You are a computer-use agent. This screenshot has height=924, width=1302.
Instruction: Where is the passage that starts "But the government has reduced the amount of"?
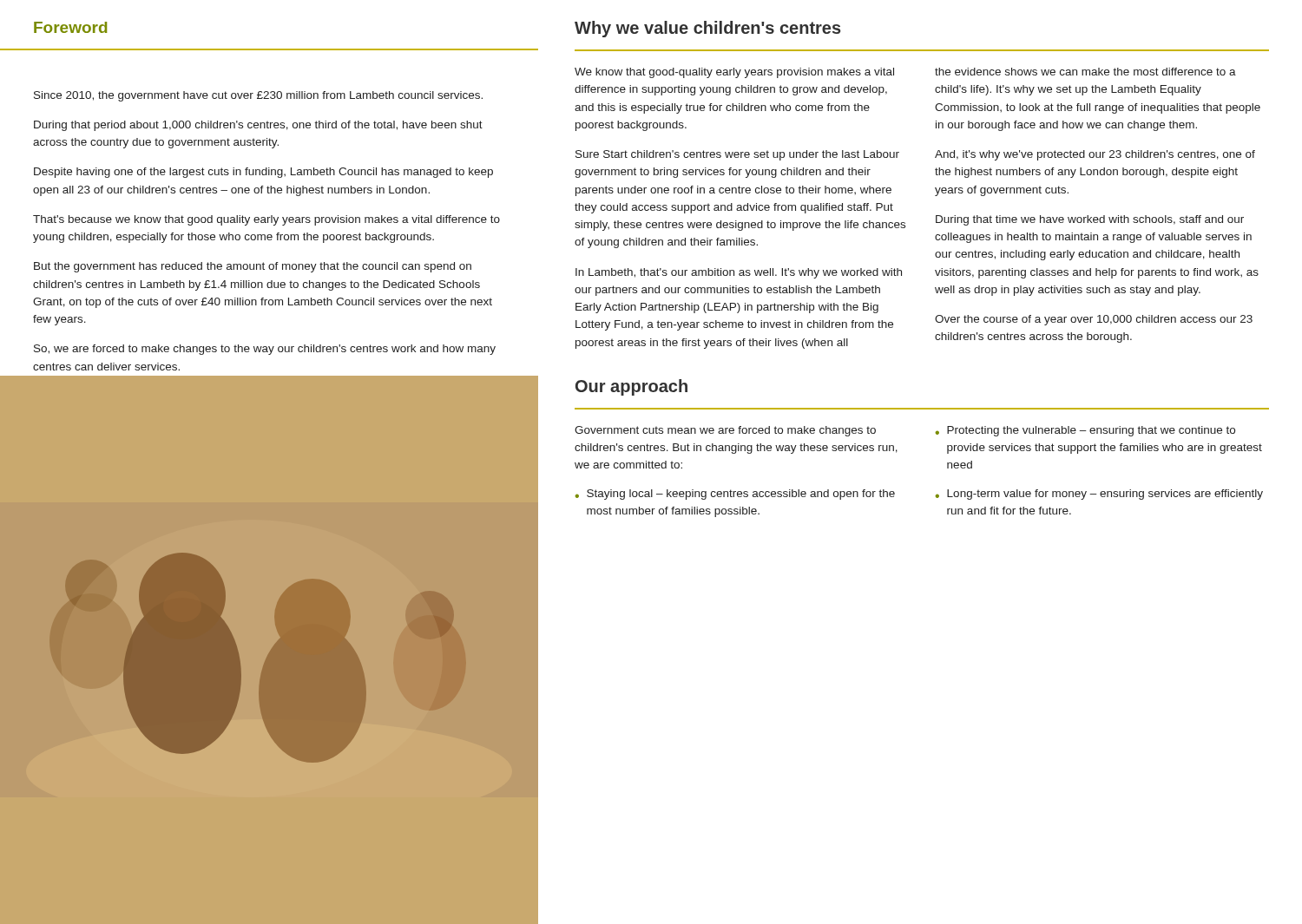pyautogui.click(x=263, y=293)
